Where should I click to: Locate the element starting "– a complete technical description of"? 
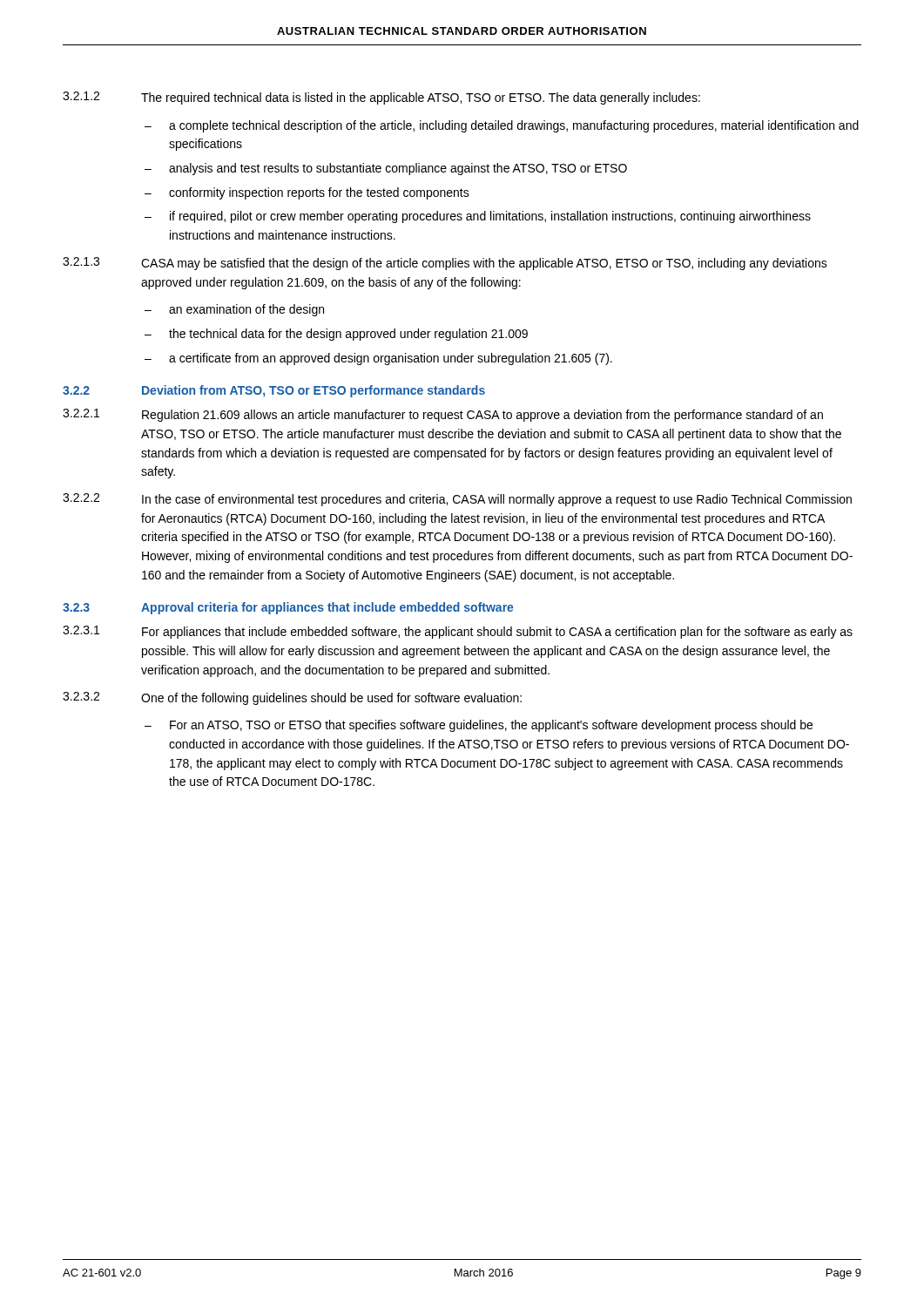(x=501, y=135)
